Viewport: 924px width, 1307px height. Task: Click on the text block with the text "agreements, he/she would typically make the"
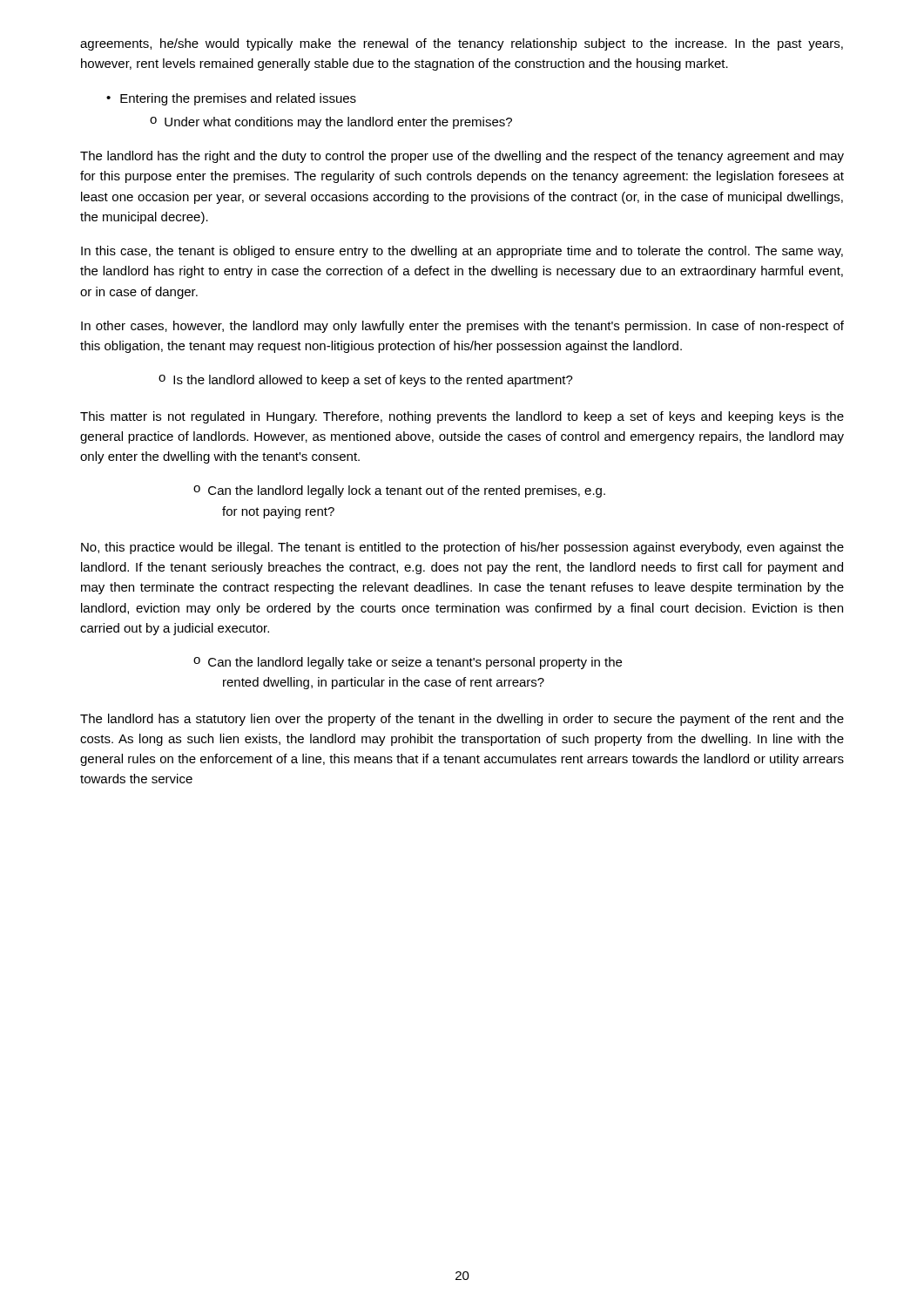tap(462, 53)
